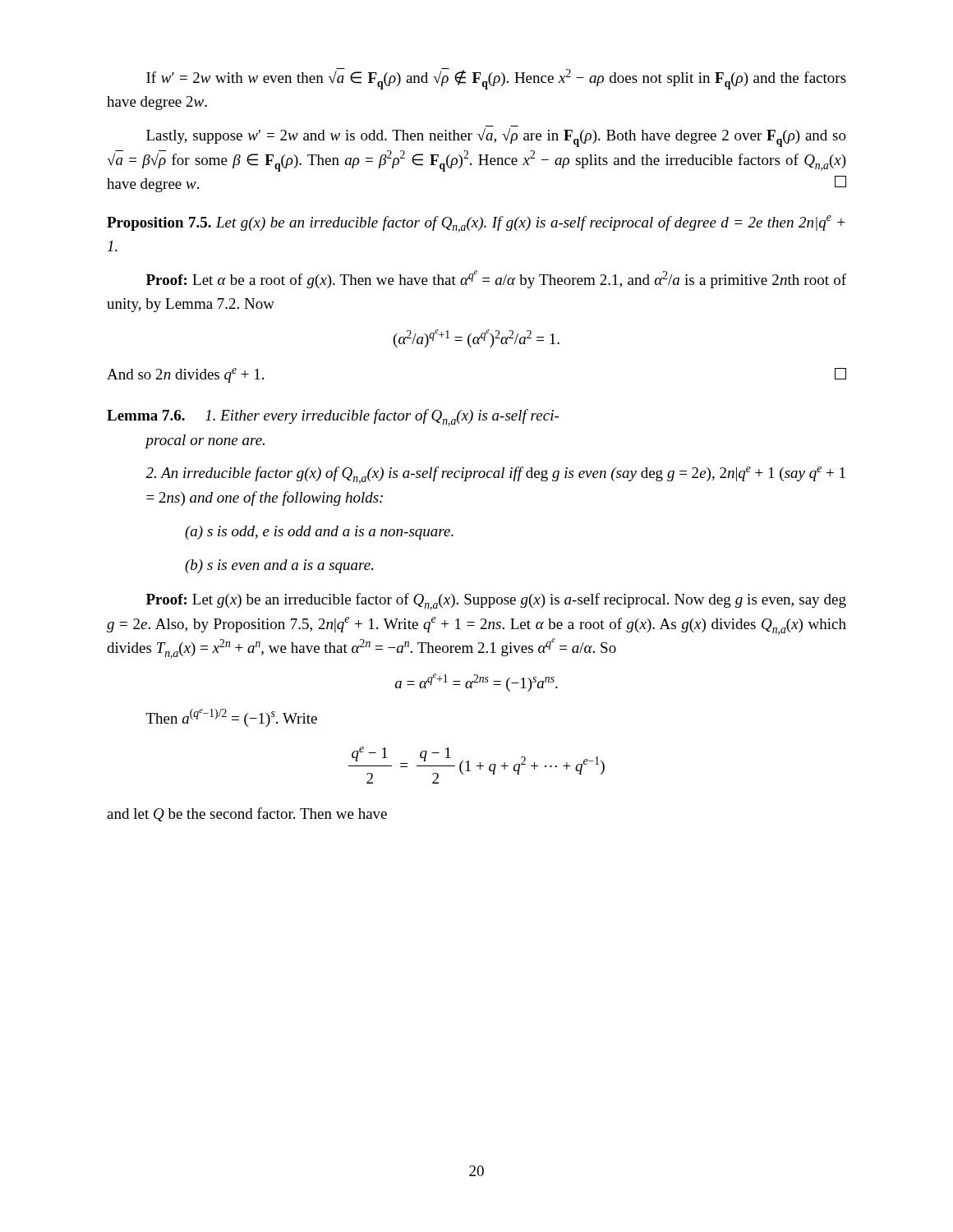
Task: Navigate to the element starting "and let Q be the"
Action: coord(247,814)
